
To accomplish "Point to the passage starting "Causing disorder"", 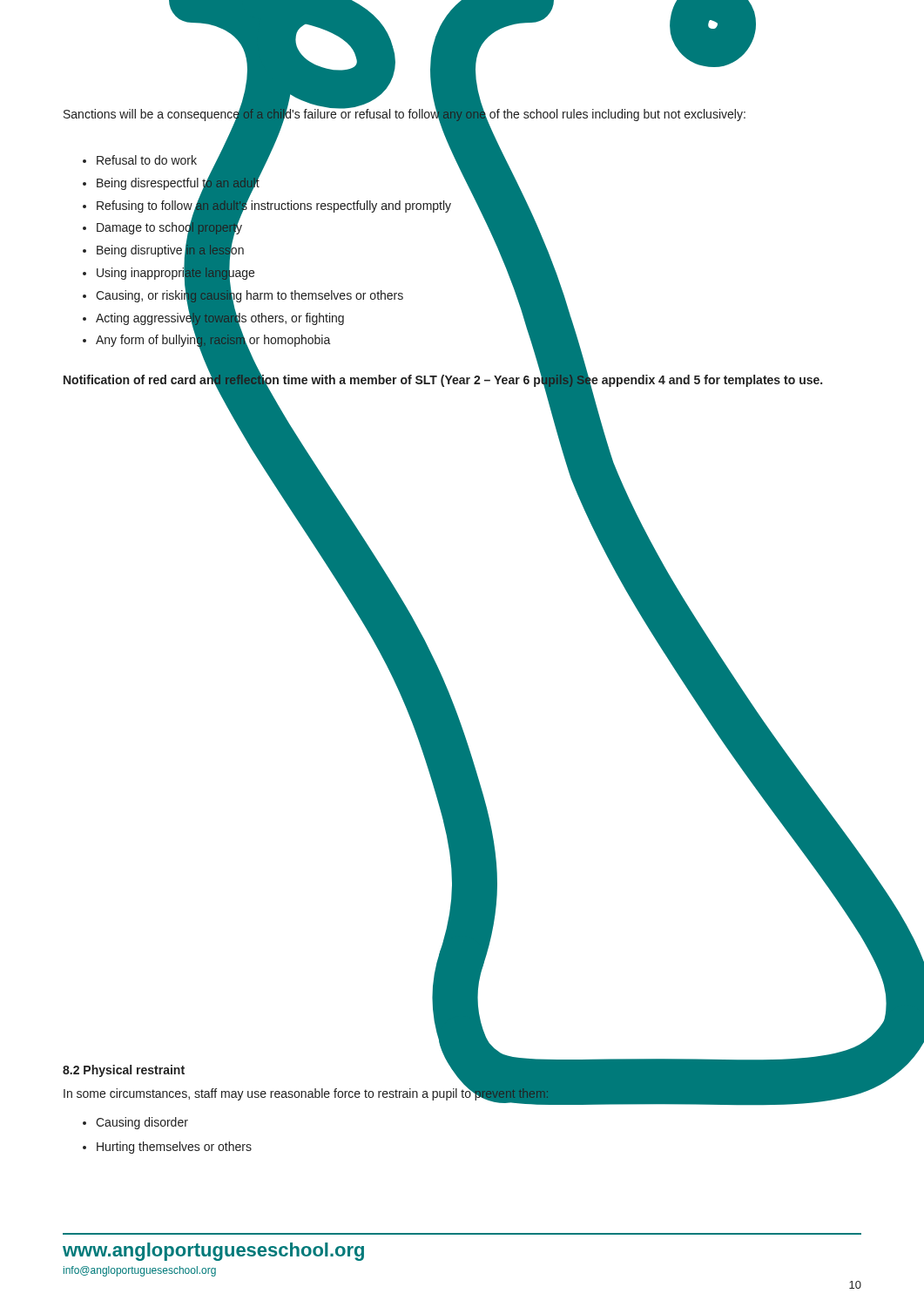I will coord(142,1122).
